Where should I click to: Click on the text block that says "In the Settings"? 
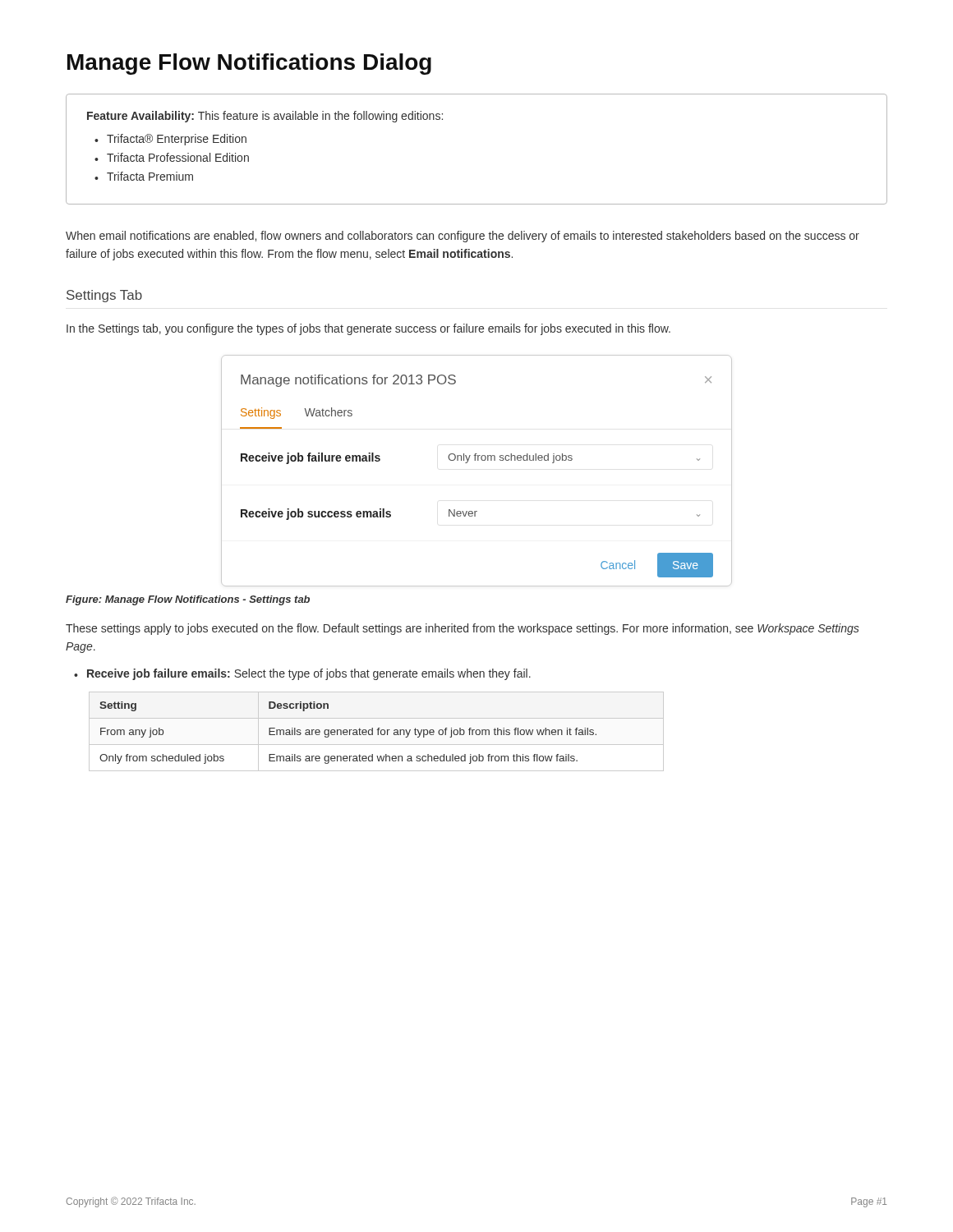click(x=368, y=329)
